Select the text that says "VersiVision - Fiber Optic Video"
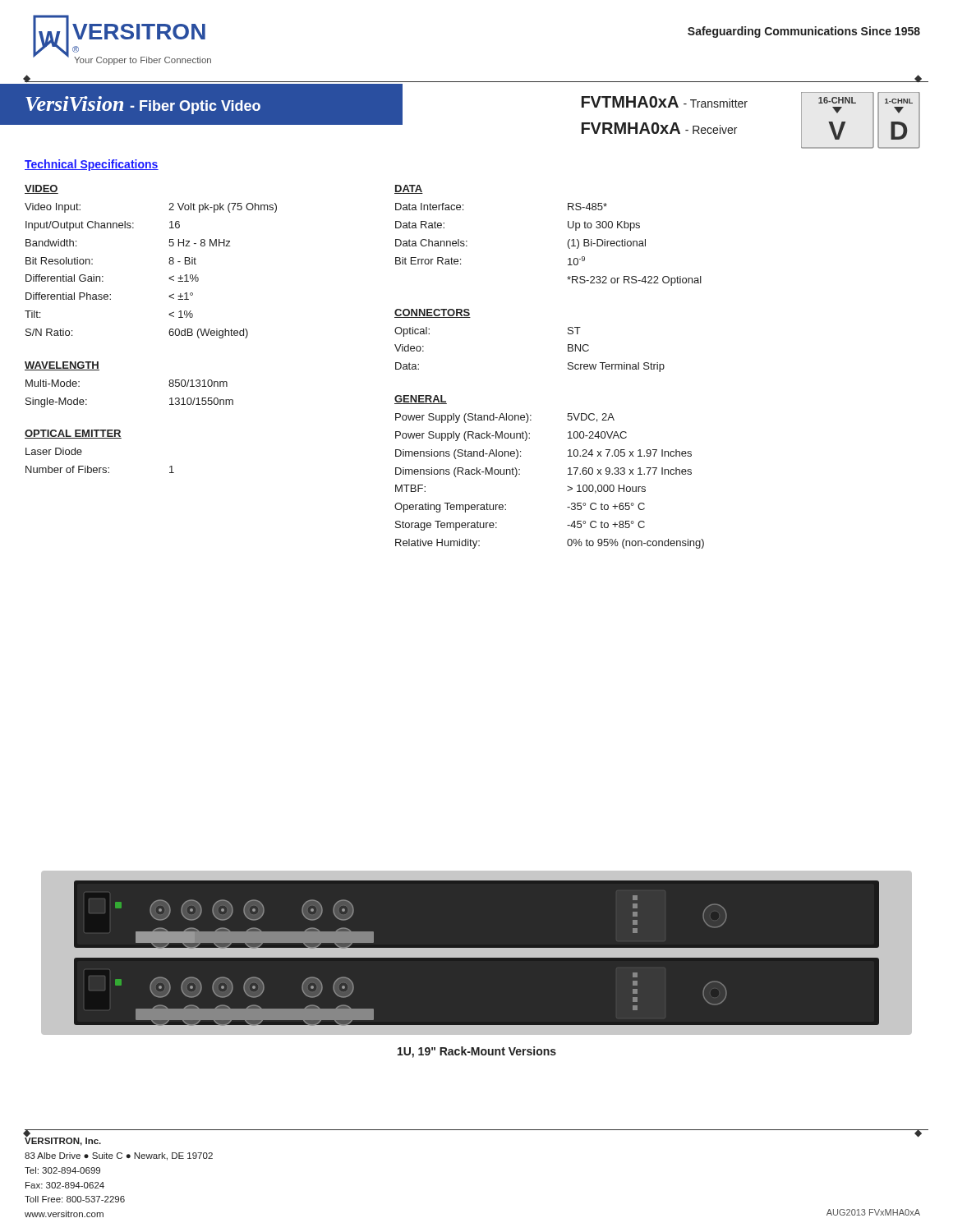Screen dimensions: 1232x953 pos(143,104)
